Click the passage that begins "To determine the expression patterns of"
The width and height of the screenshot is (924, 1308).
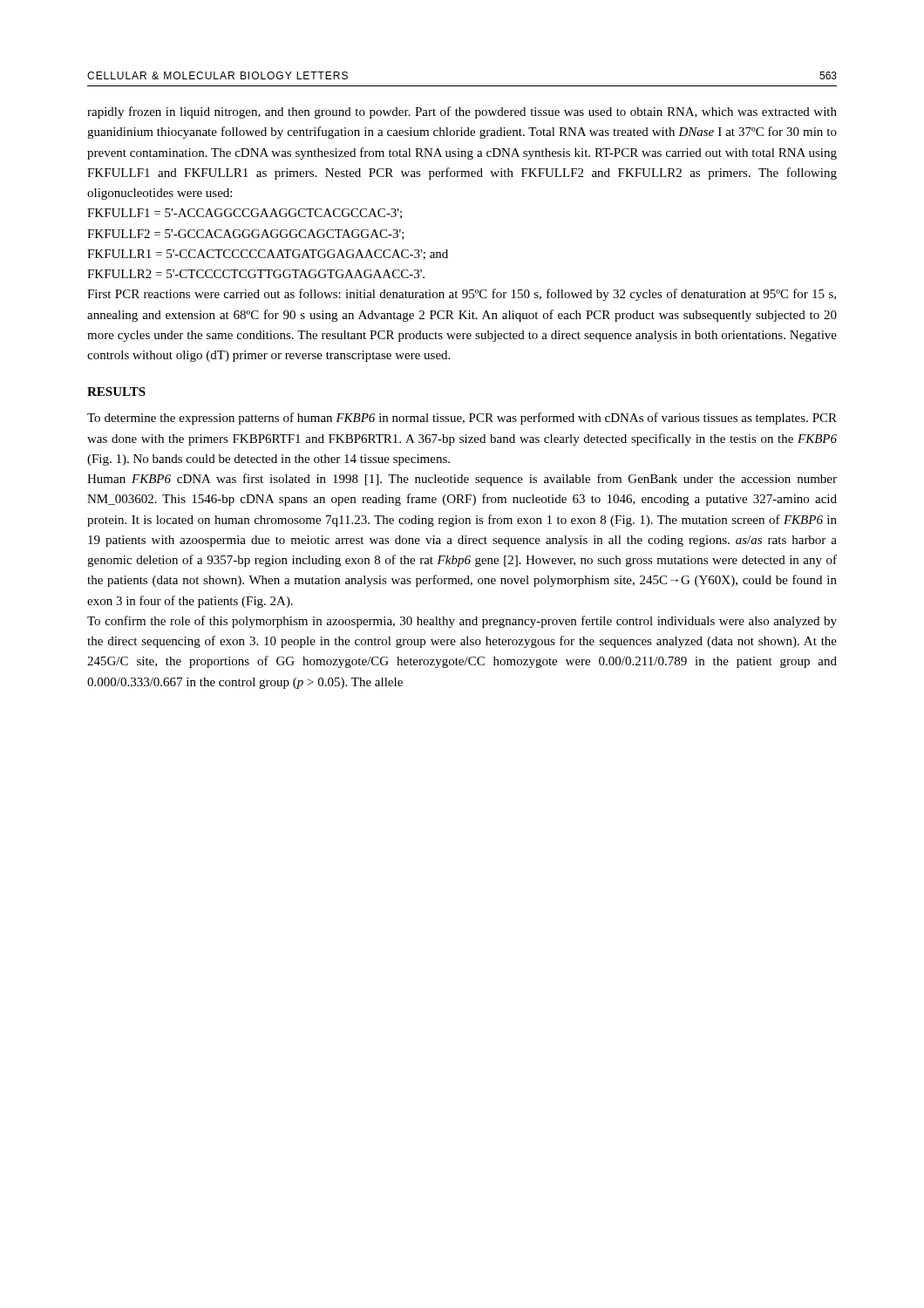(x=462, y=439)
